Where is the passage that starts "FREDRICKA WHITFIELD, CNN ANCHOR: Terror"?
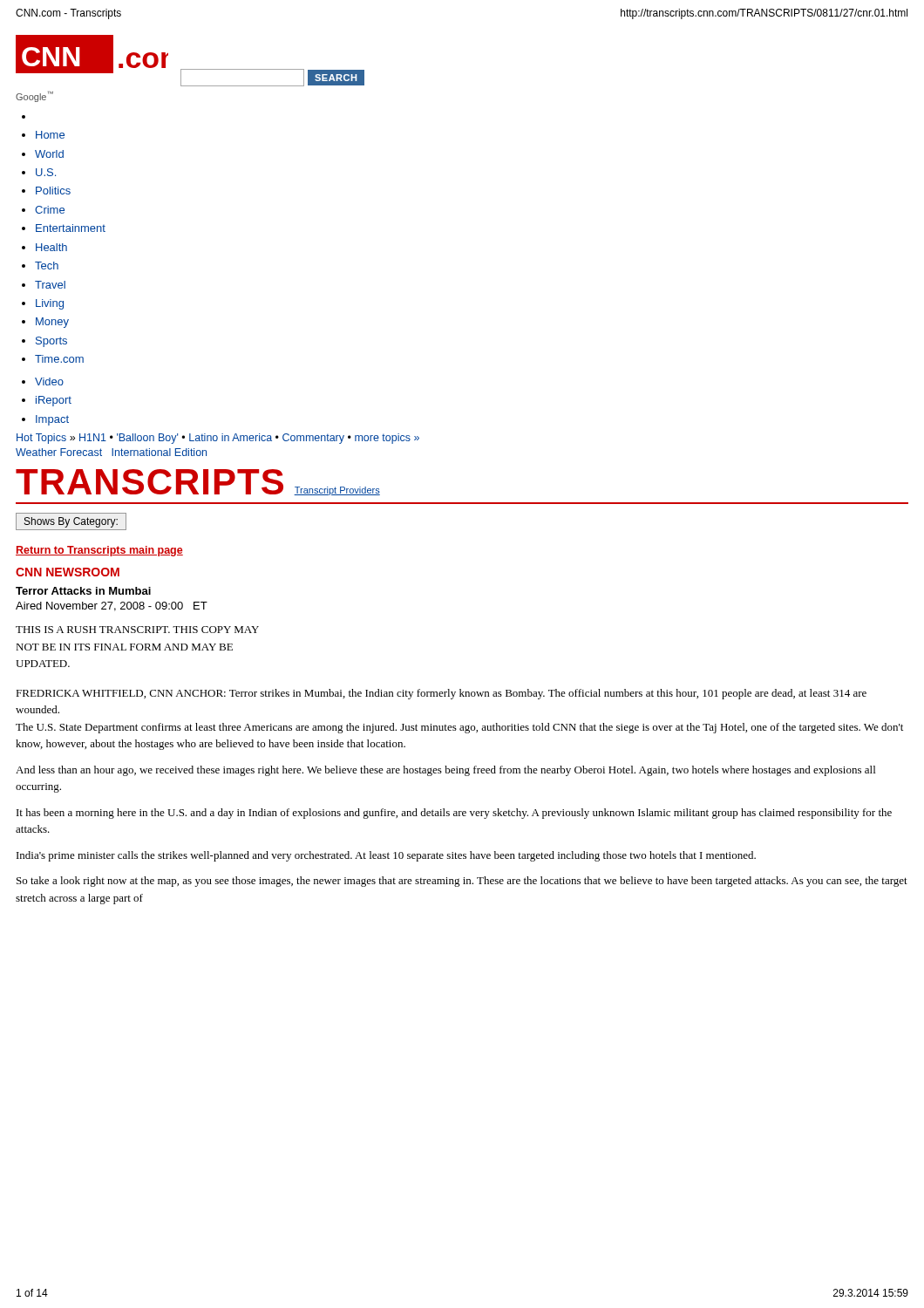Viewport: 924px width, 1308px height. click(462, 718)
